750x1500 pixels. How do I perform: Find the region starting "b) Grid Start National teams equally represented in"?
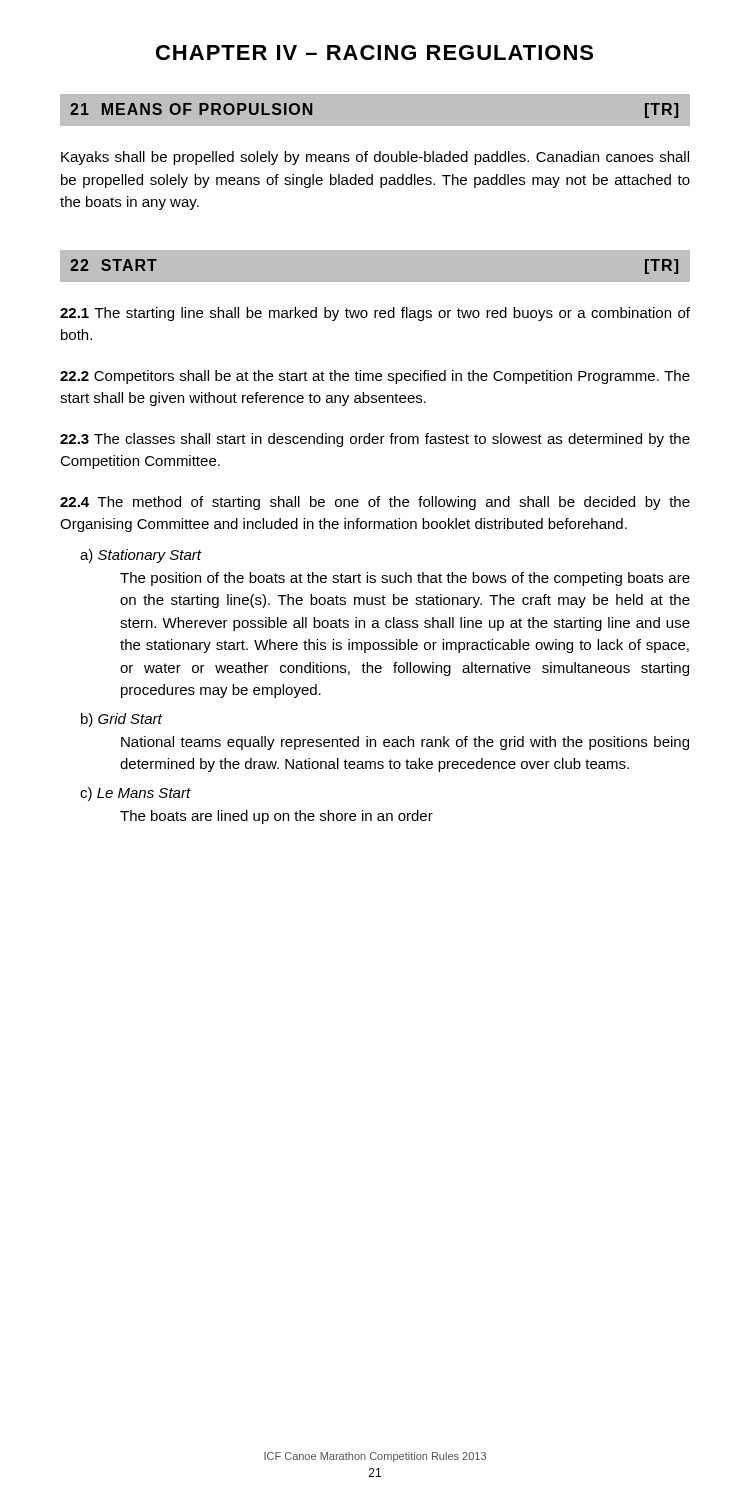[385, 742]
